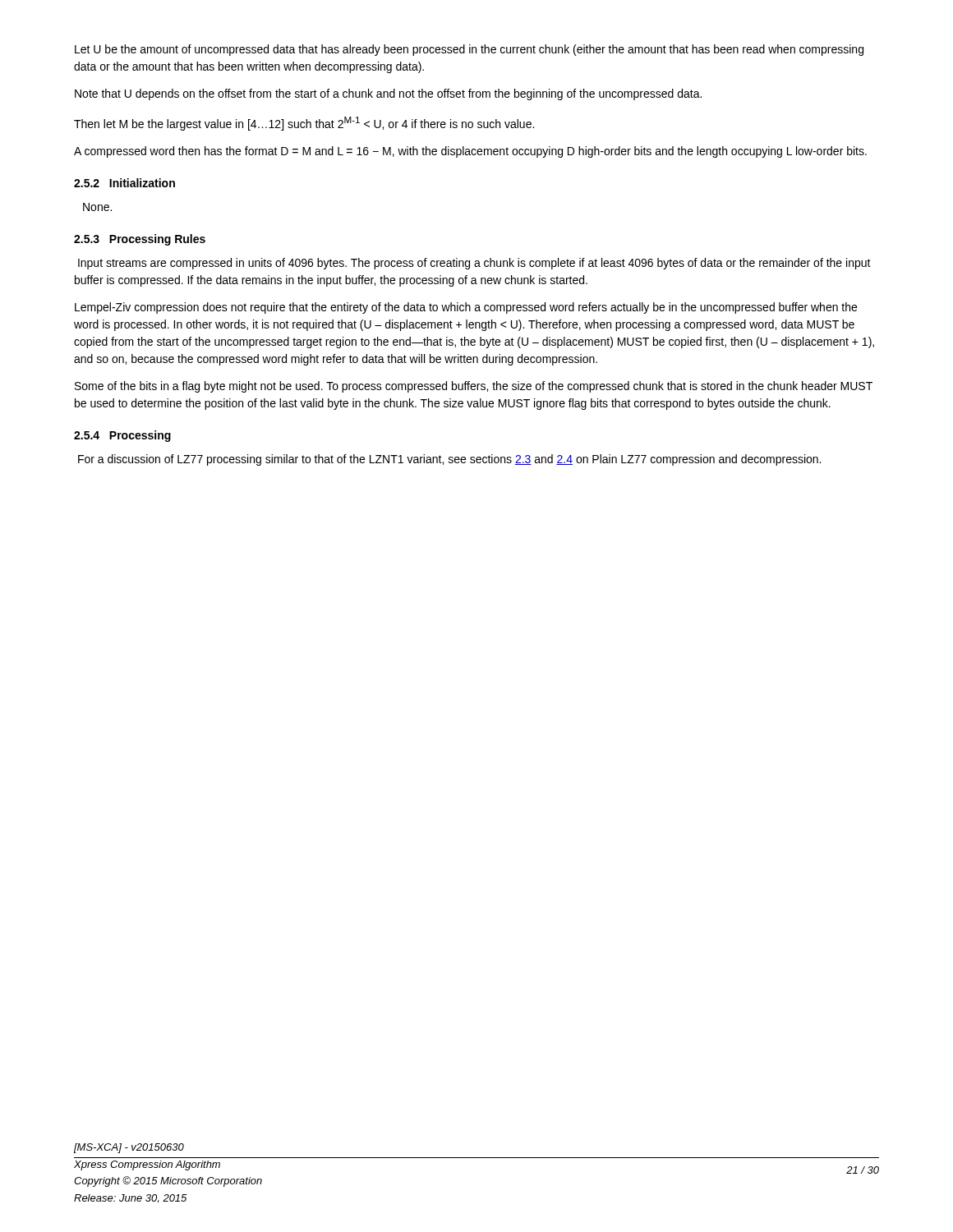The image size is (953, 1232).
Task: Locate the region starting "Some of the bits in a flag byte"
Action: (x=476, y=395)
